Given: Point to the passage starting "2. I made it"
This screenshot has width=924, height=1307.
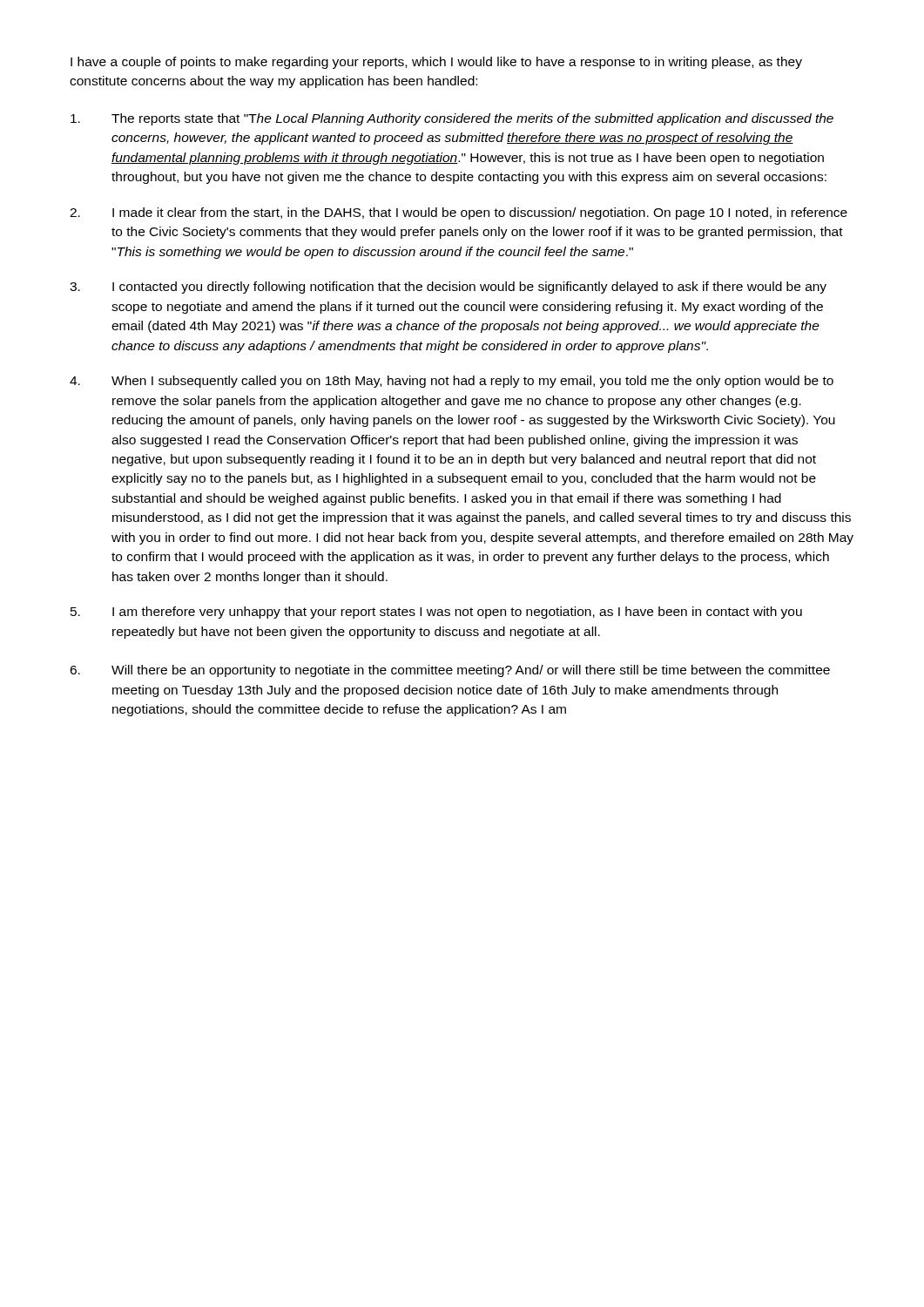Looking at the screenshot, I should pyautogui.click(x=462, y=232).
